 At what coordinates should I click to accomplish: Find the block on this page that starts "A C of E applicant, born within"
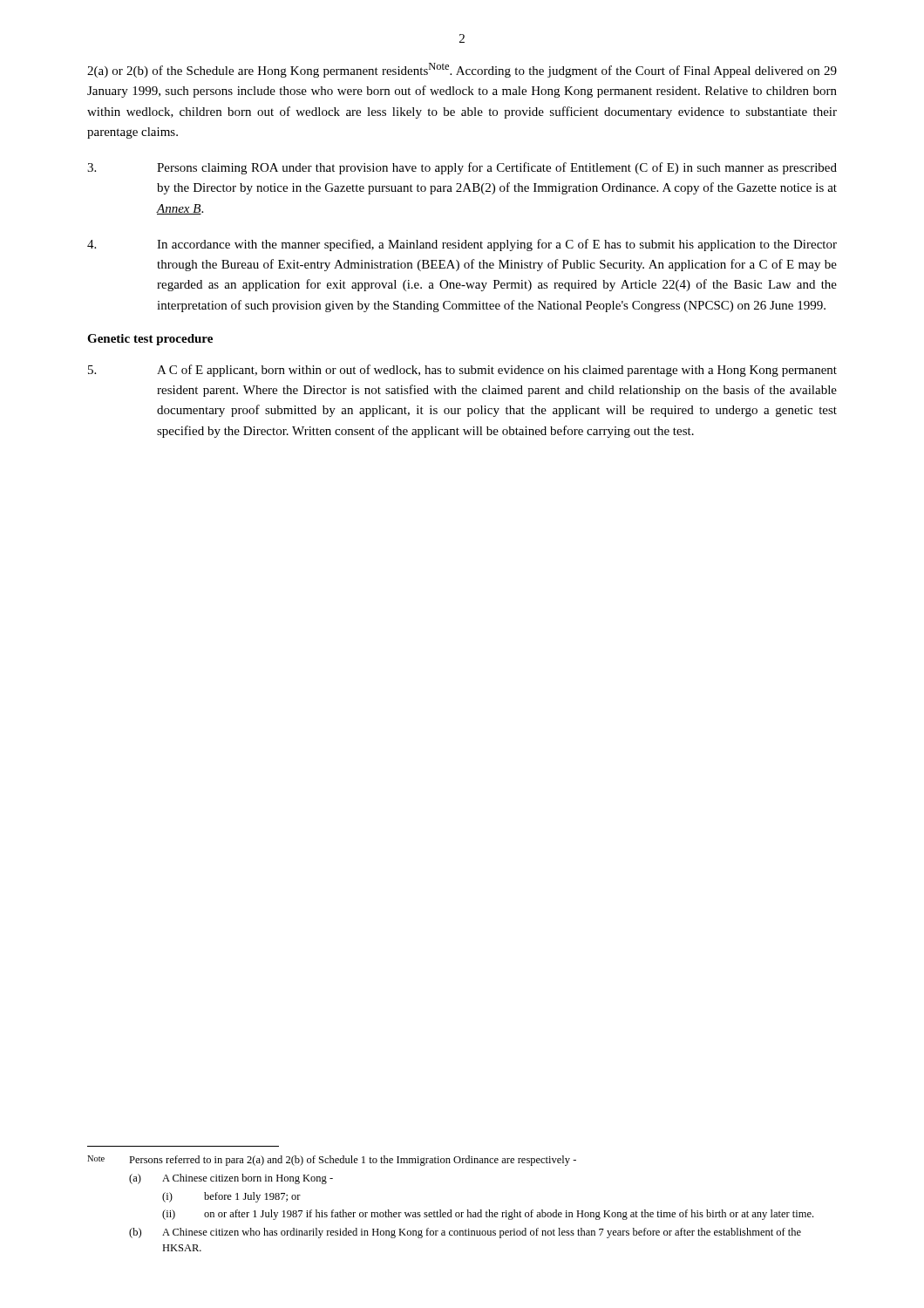pyautogui.click(x=462, y=401)
